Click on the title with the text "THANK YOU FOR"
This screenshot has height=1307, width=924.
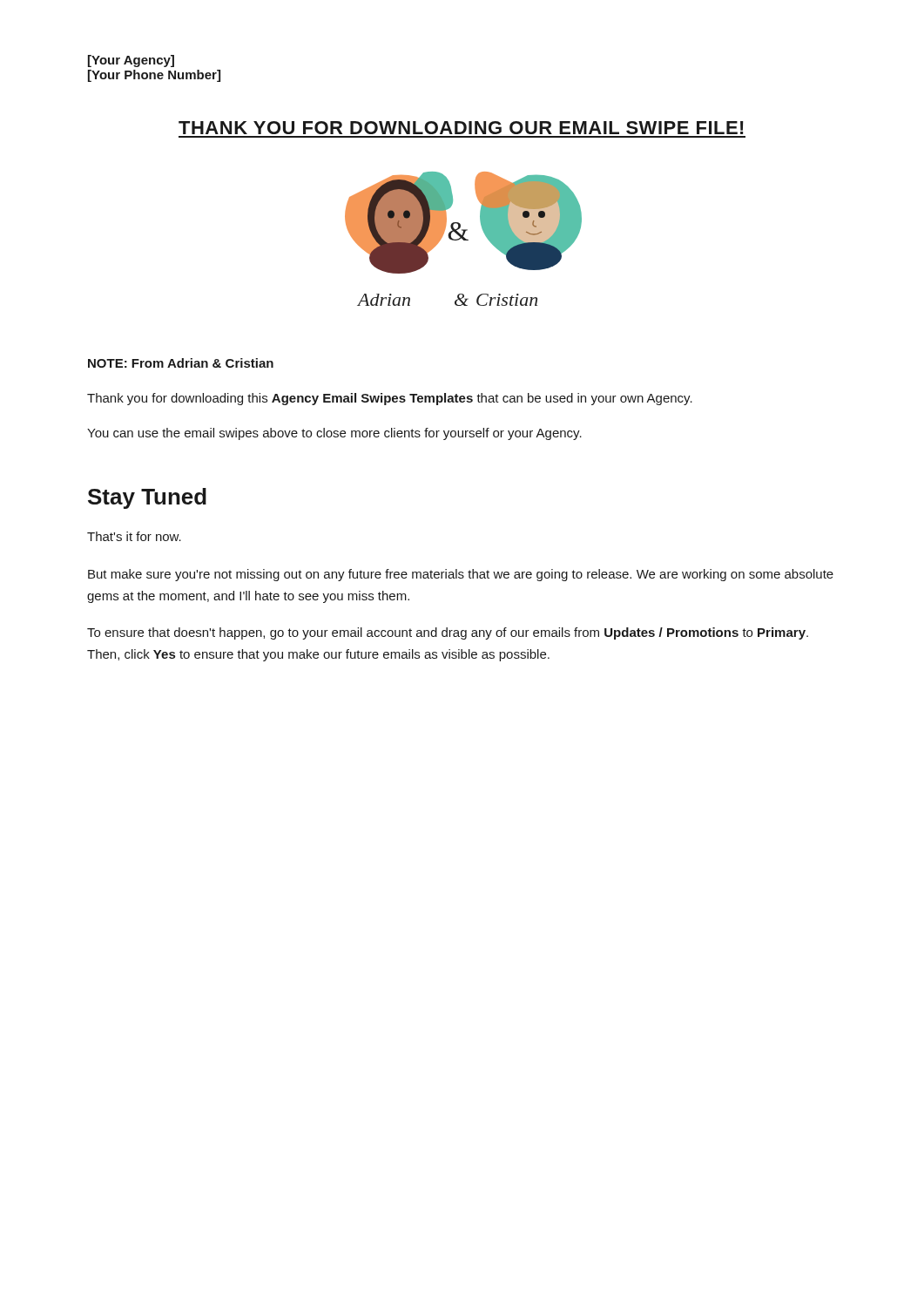click(462, 128)
